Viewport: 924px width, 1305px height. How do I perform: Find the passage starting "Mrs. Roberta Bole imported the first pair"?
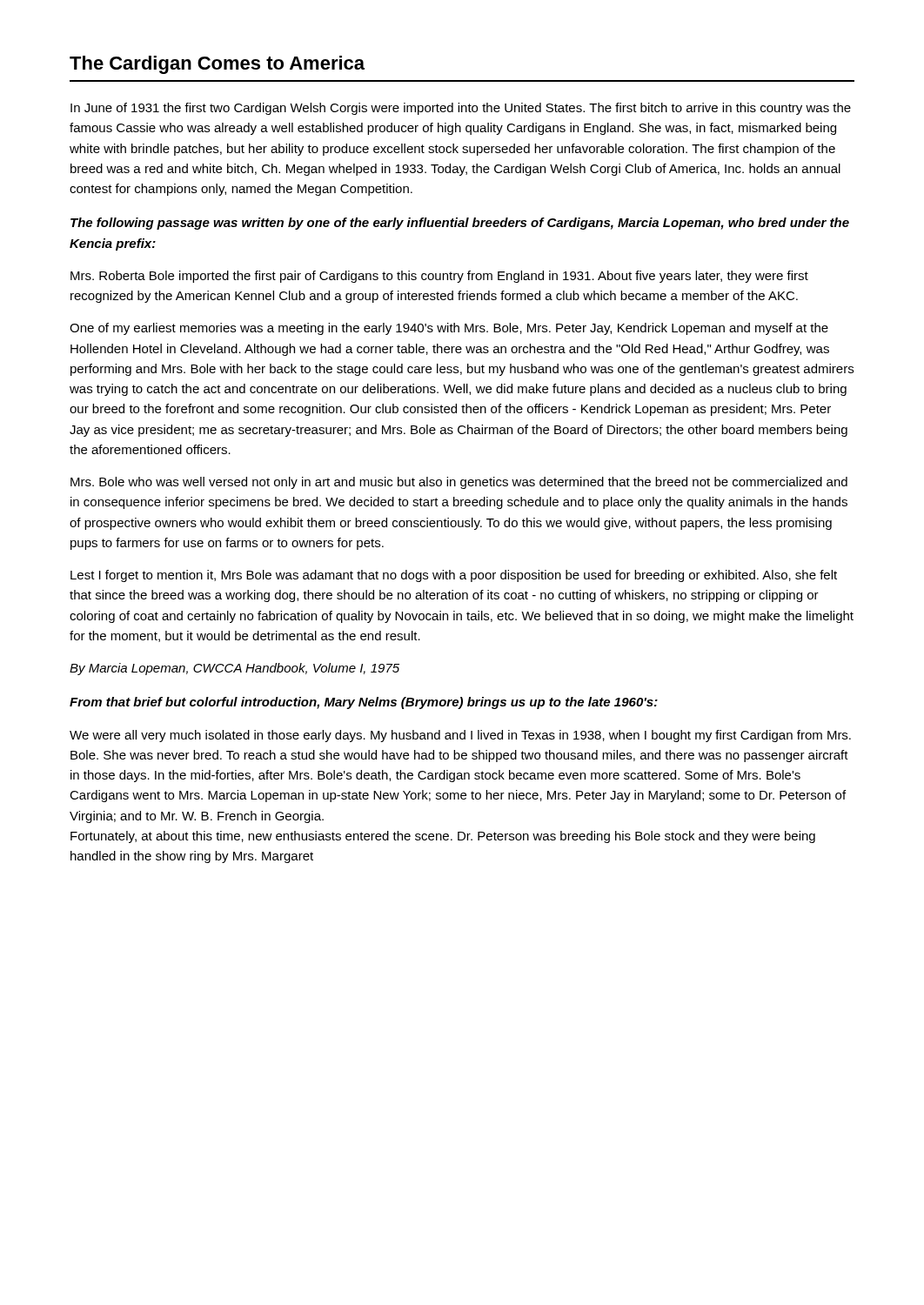pos(462,285)
